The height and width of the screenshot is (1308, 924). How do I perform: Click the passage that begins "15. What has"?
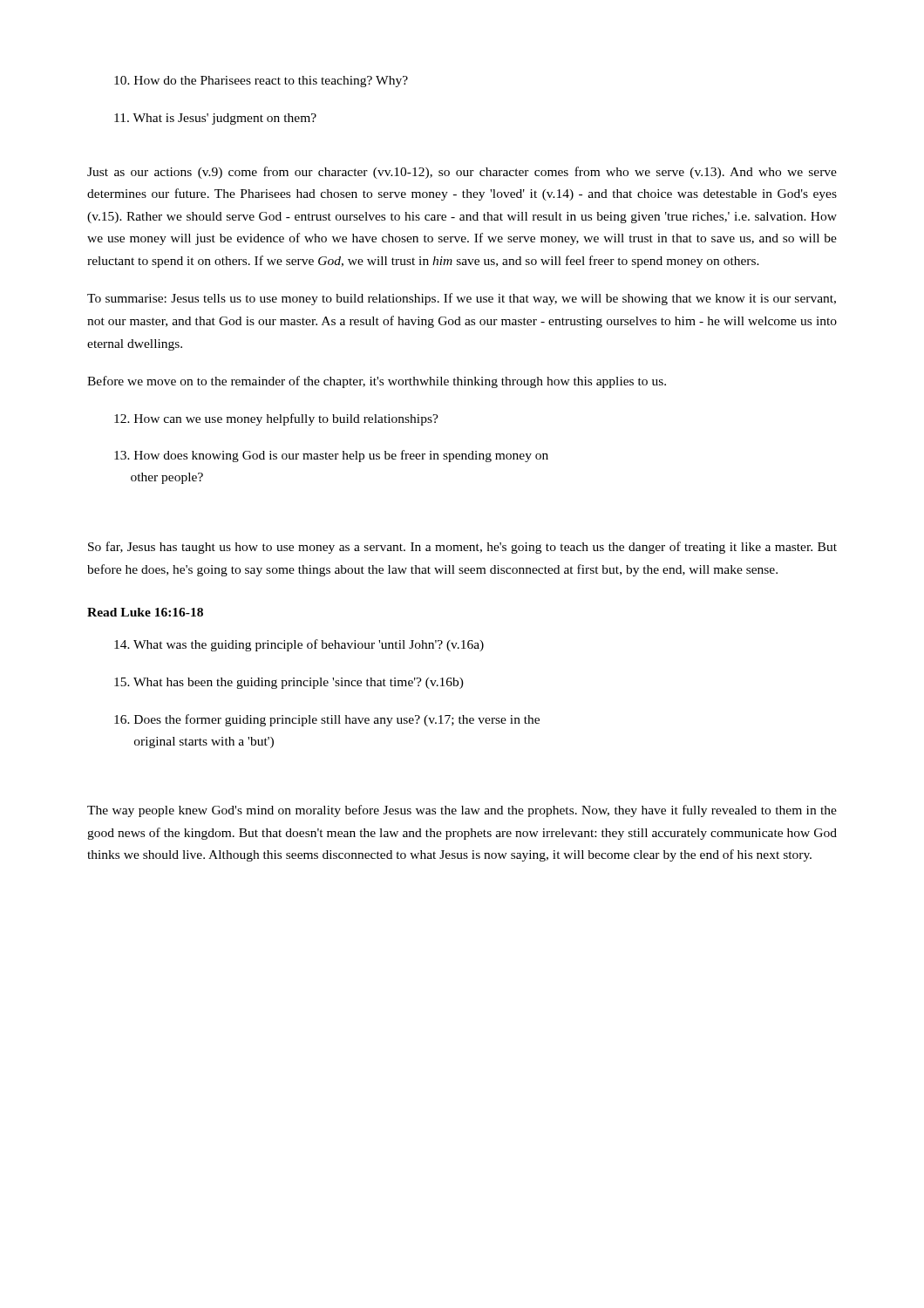point(289,681)
